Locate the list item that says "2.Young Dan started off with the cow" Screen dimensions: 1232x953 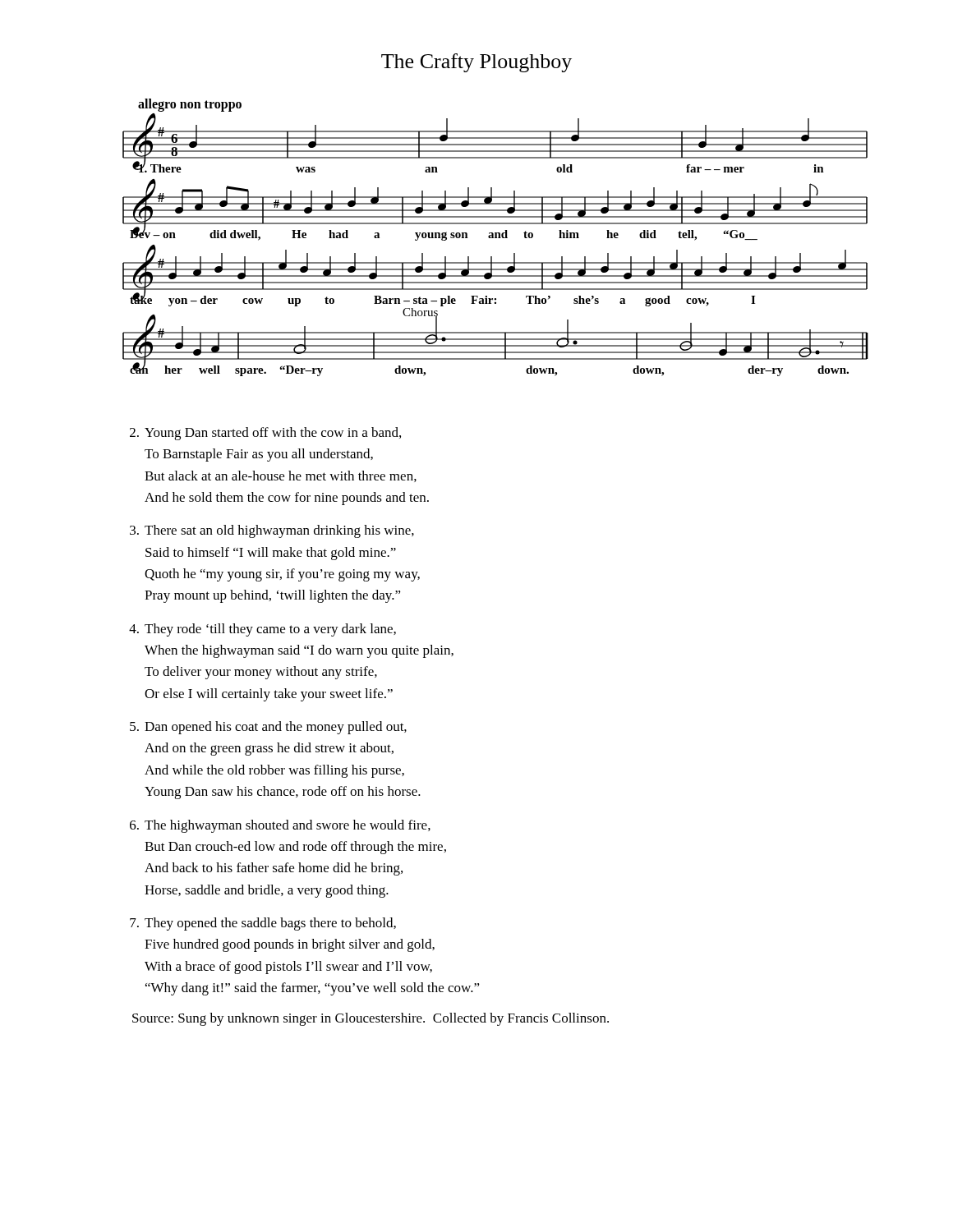point(272,465)
